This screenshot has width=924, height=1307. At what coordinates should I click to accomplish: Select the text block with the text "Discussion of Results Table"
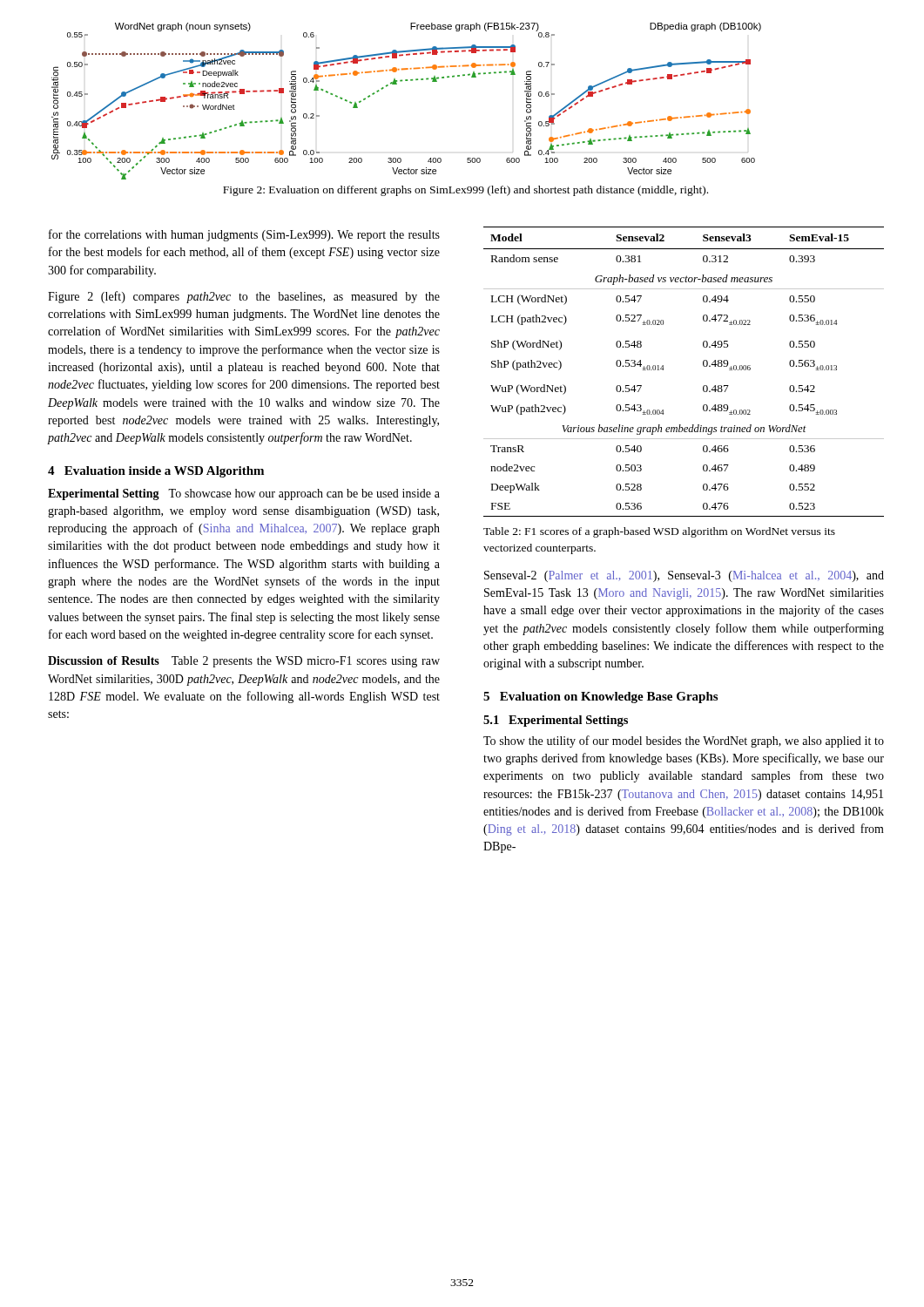tap(244, 688)
